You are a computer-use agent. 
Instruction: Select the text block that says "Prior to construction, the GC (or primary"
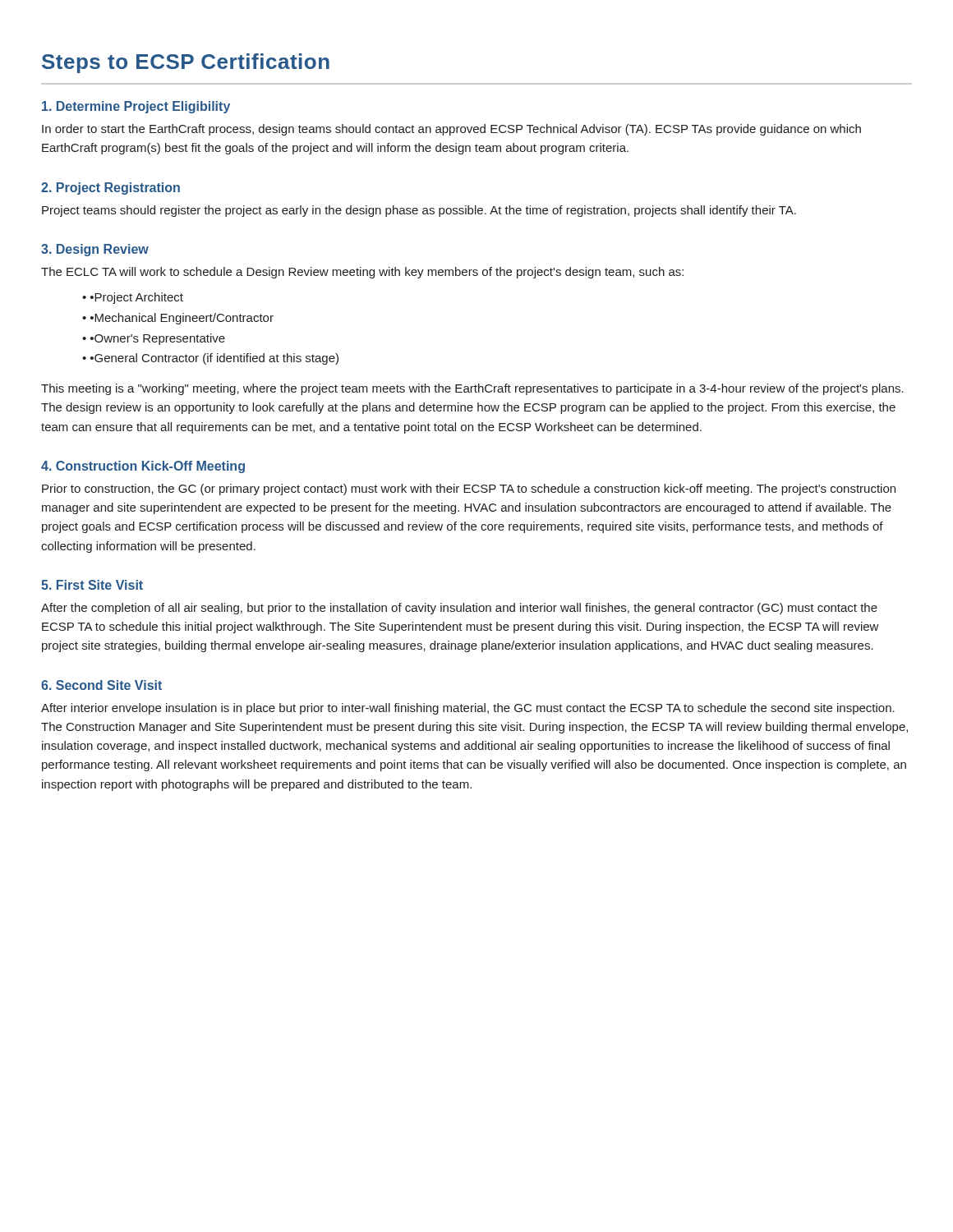(476, 517)
